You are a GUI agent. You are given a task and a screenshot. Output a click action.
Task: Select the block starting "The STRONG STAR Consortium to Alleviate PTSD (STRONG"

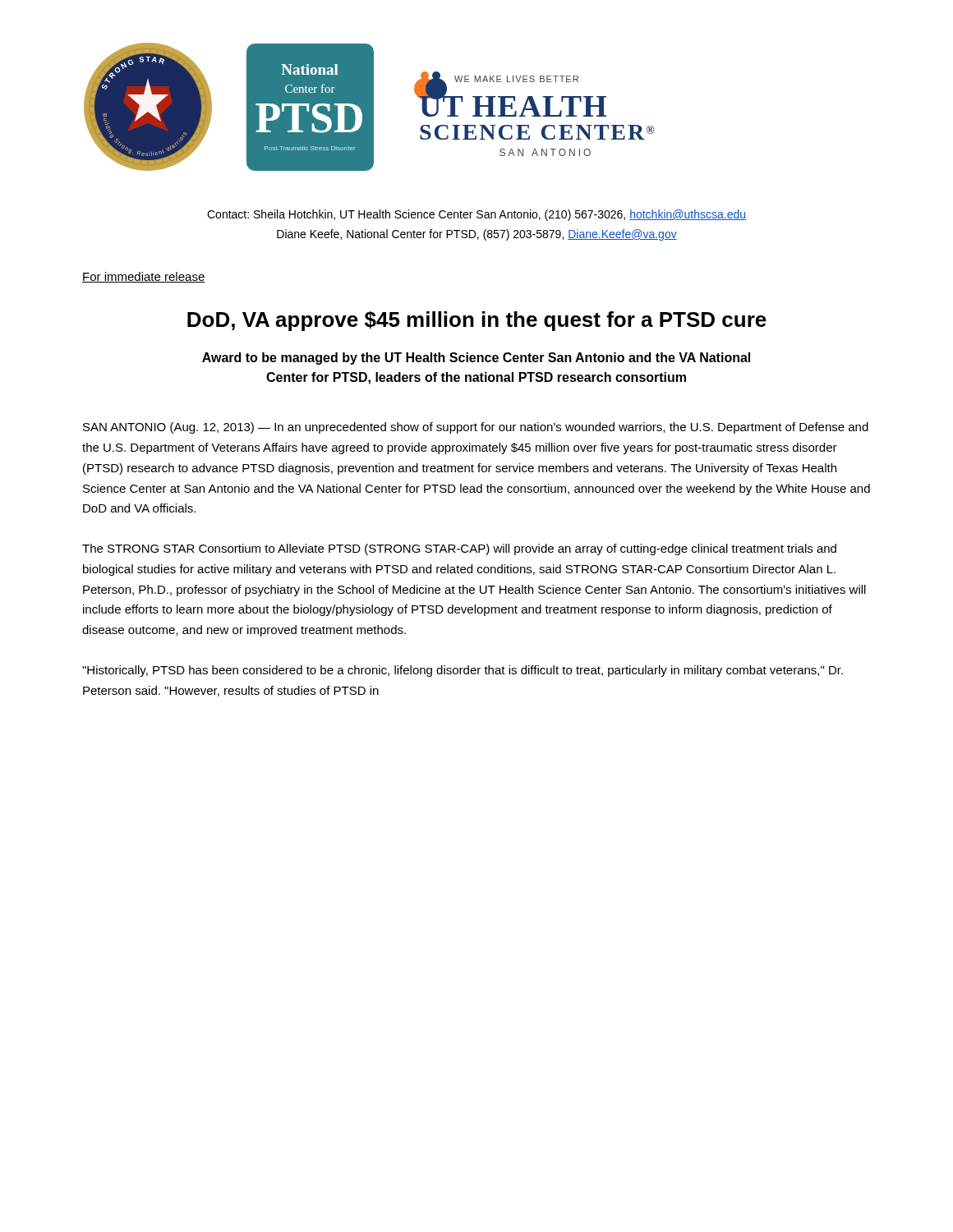click(474, 589)
